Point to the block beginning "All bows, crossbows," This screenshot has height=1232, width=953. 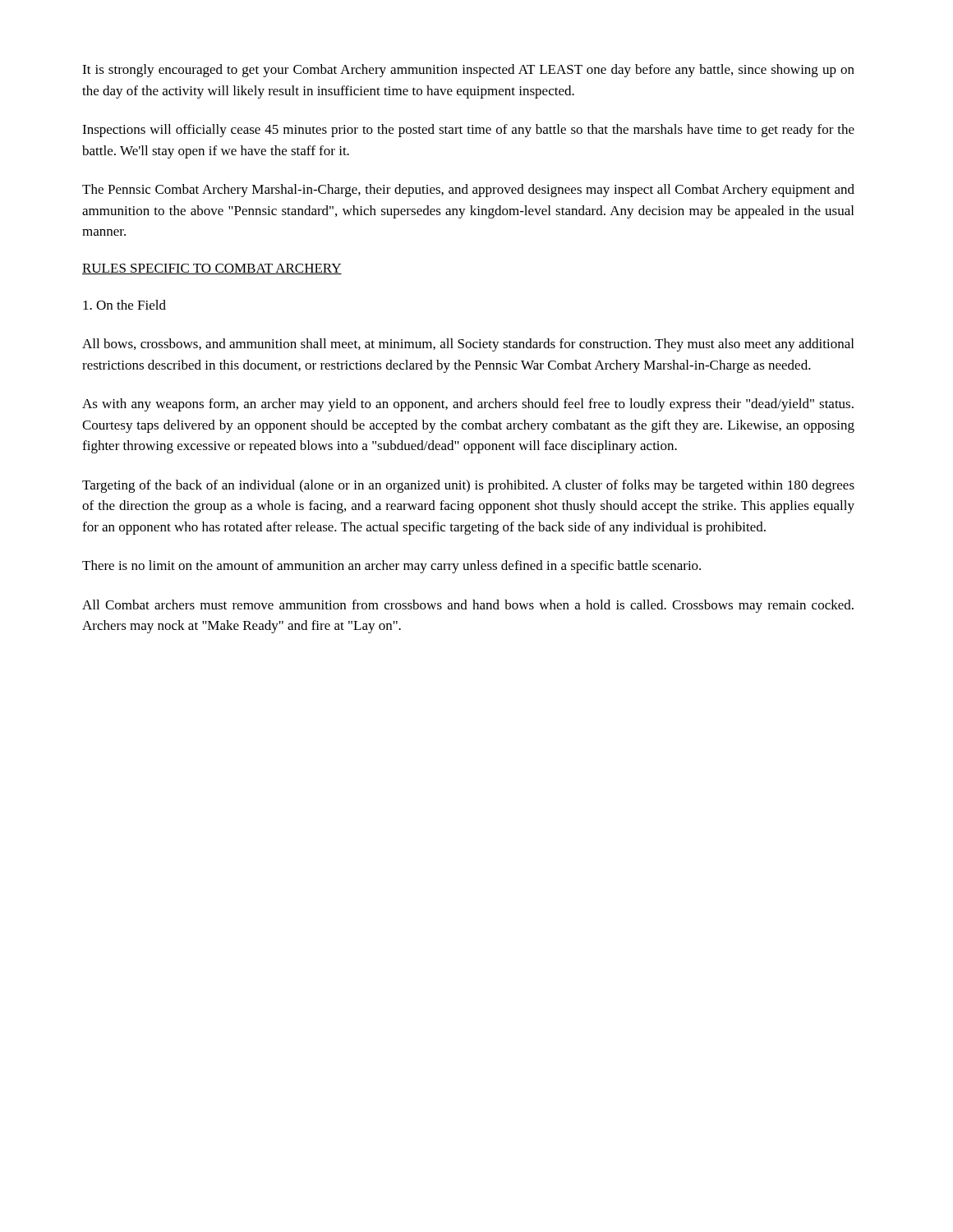468,354
